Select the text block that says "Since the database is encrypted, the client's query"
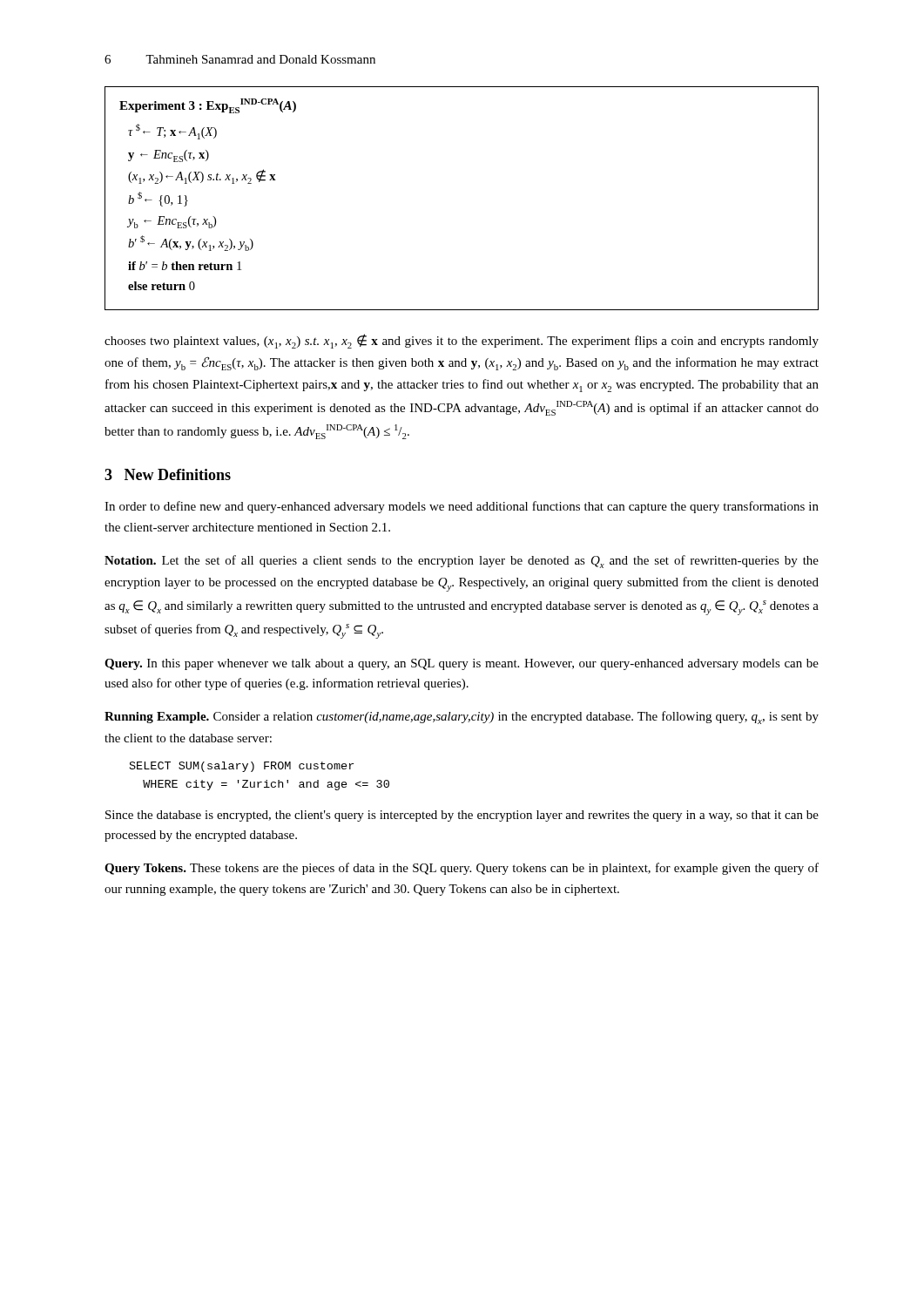This screenshot has height=1307, width=924. [462, 825]
